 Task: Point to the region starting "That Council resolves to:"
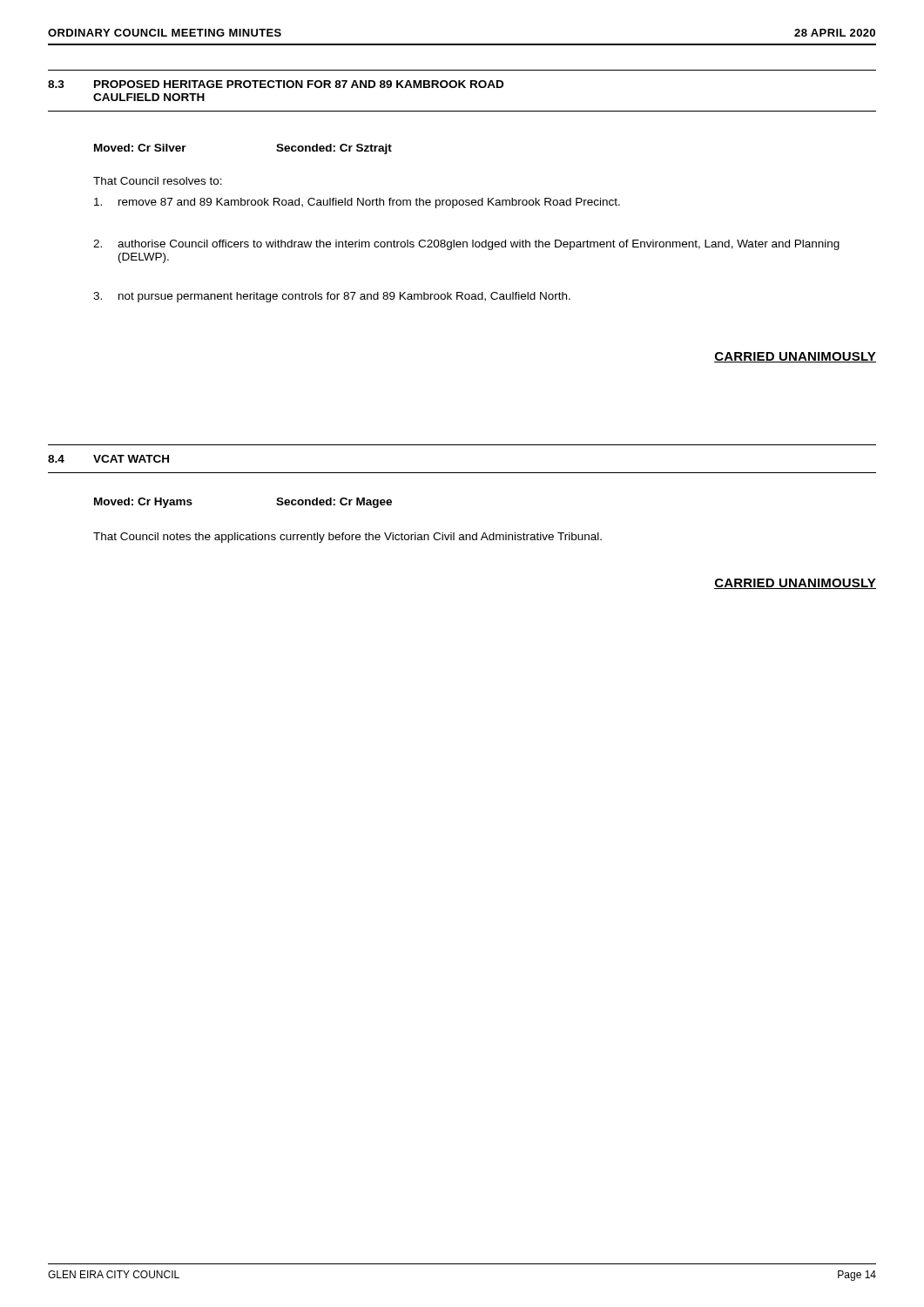click(158, 181)
